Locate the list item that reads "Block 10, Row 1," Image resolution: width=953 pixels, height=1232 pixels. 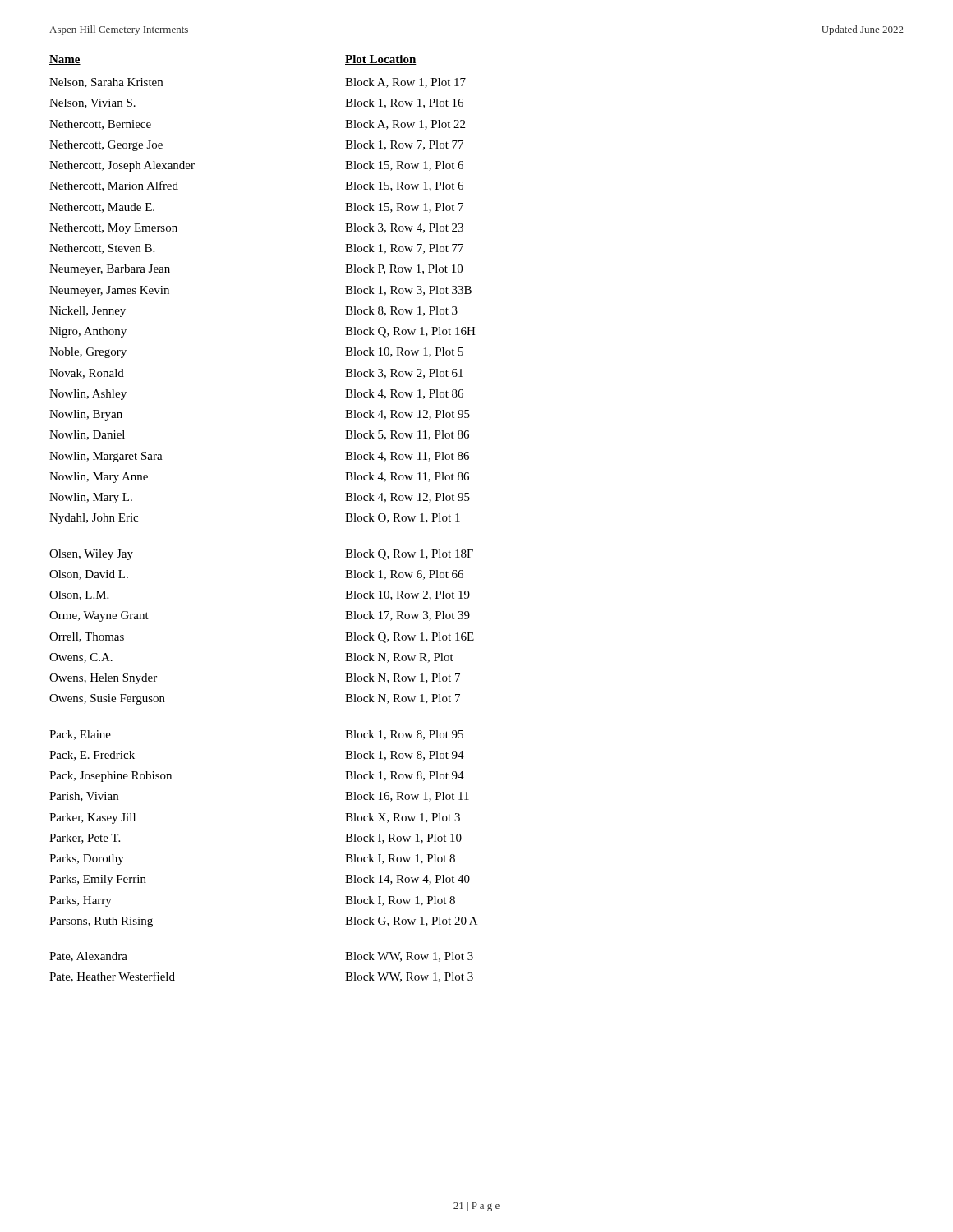[404, 352]
